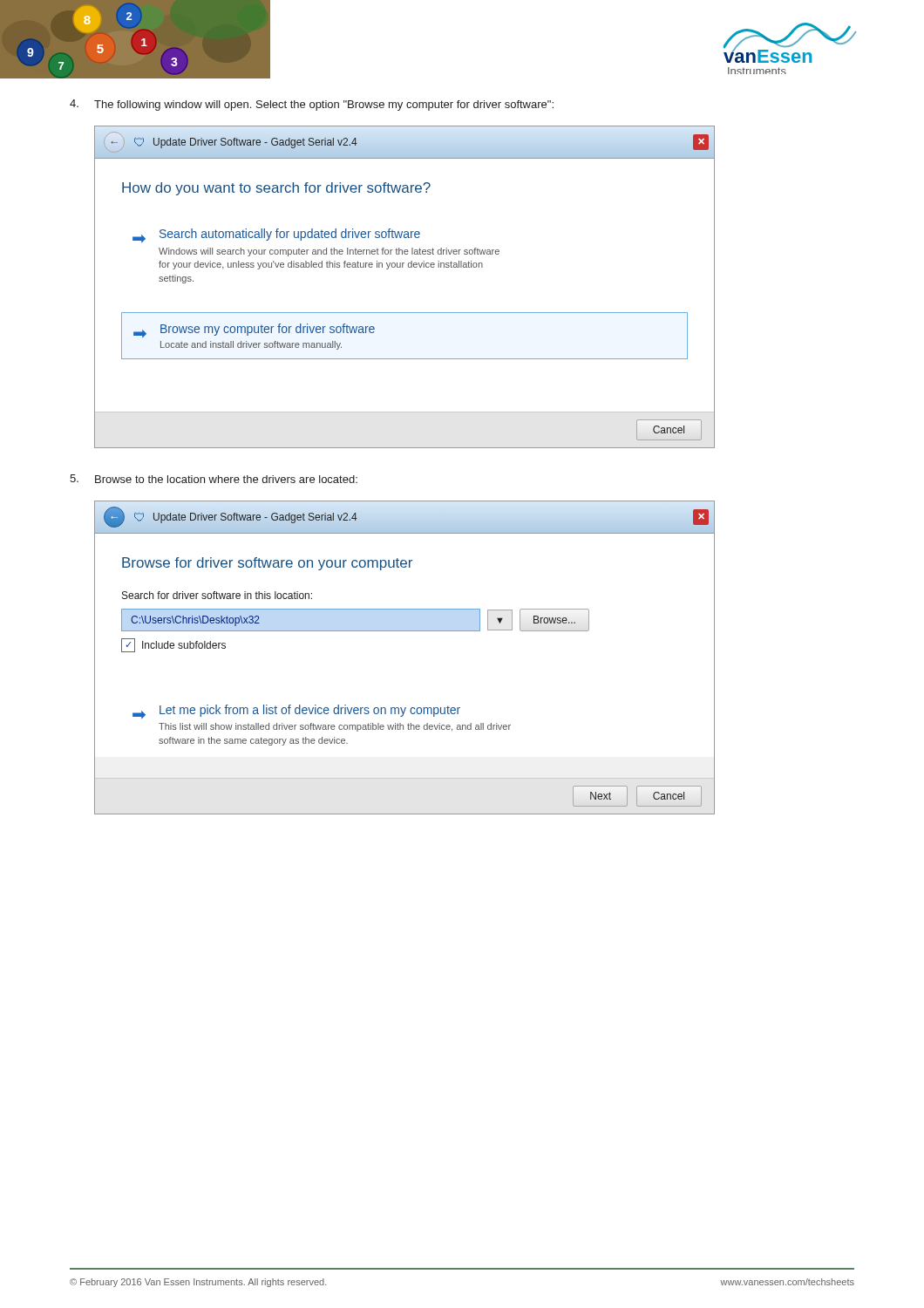
Task: Click on the logo
Action: point(800,41)
